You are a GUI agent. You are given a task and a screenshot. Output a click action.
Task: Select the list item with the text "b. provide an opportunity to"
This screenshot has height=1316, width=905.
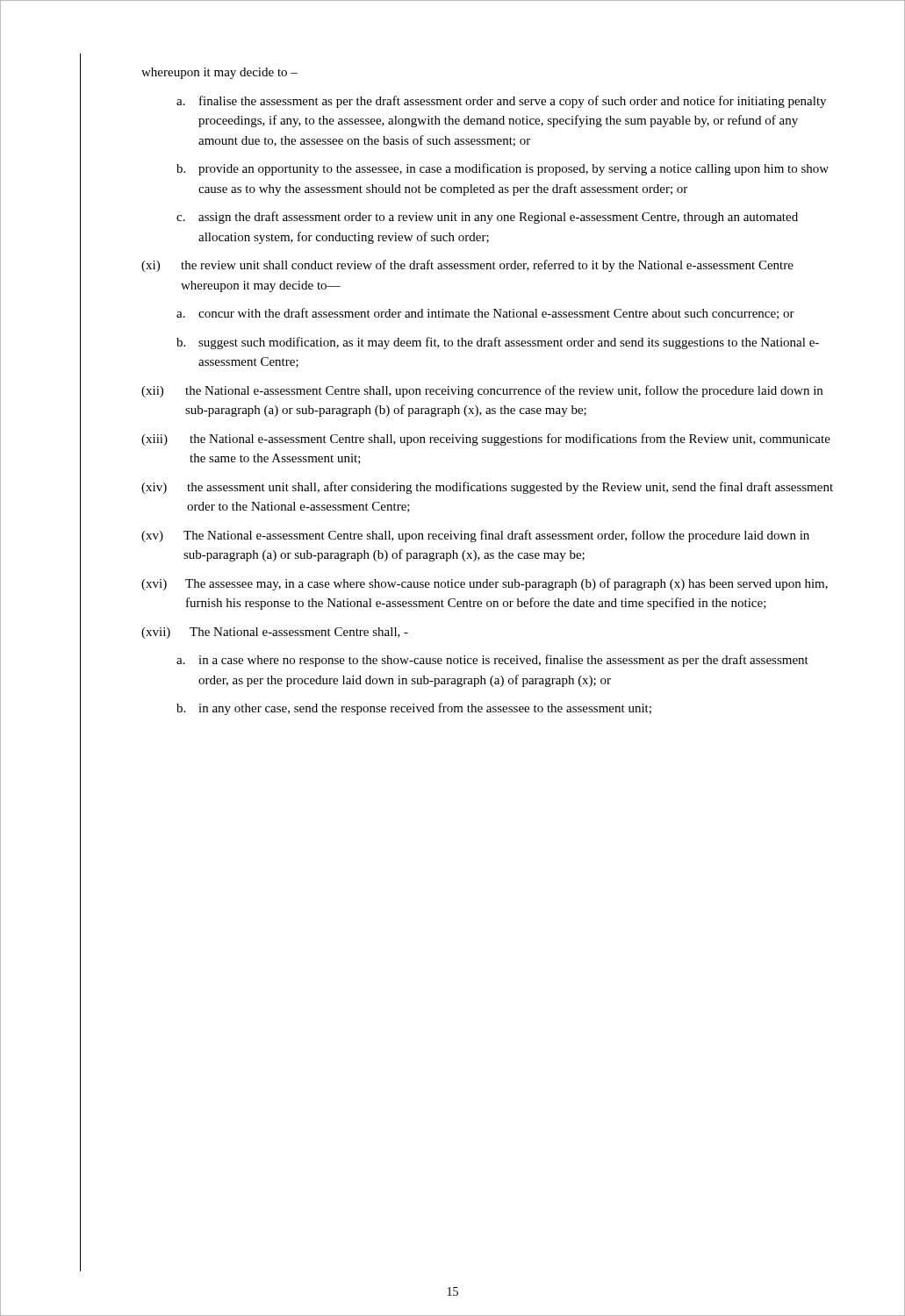[x=505, y=179]
